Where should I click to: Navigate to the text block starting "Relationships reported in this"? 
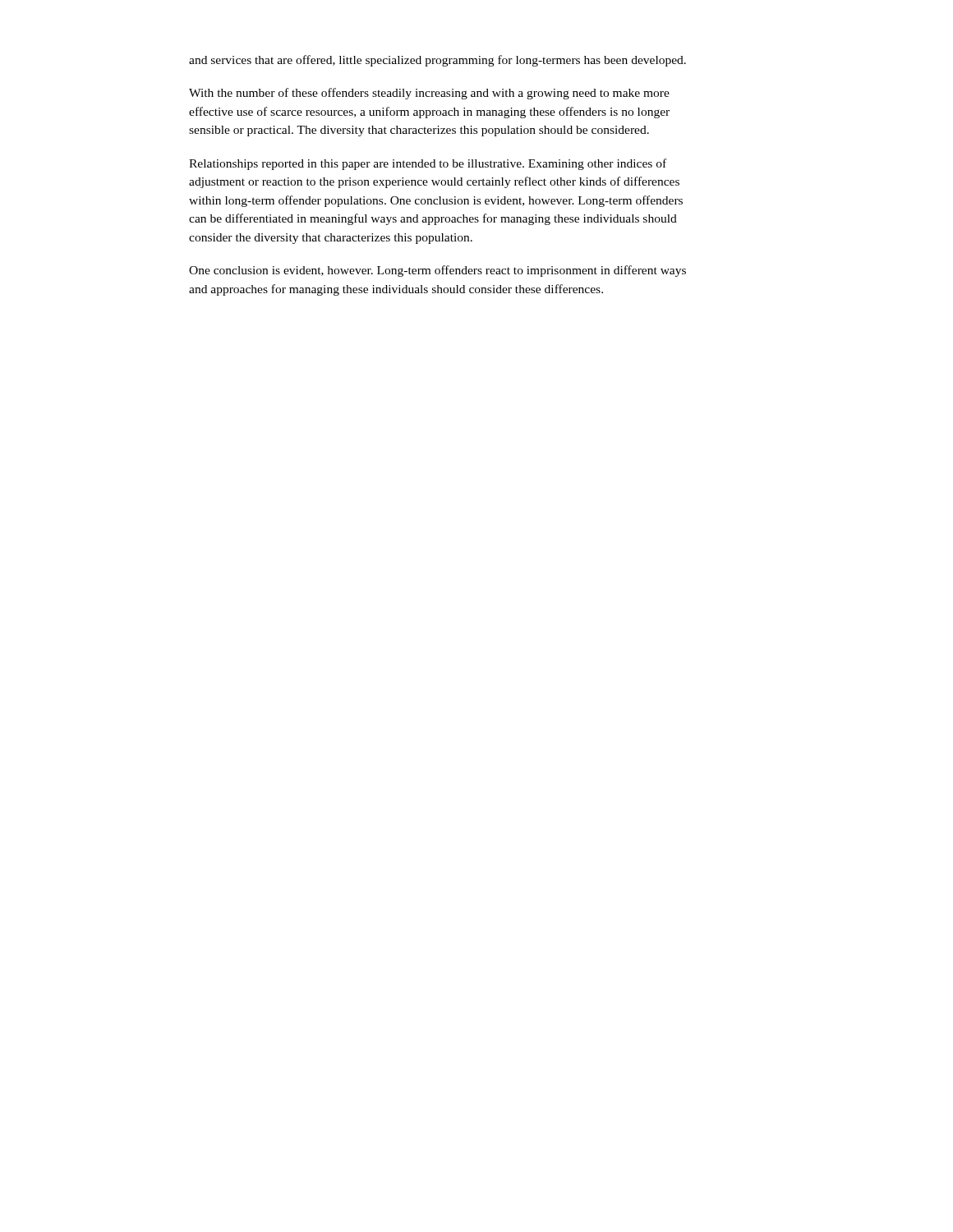tap(436, 200)
